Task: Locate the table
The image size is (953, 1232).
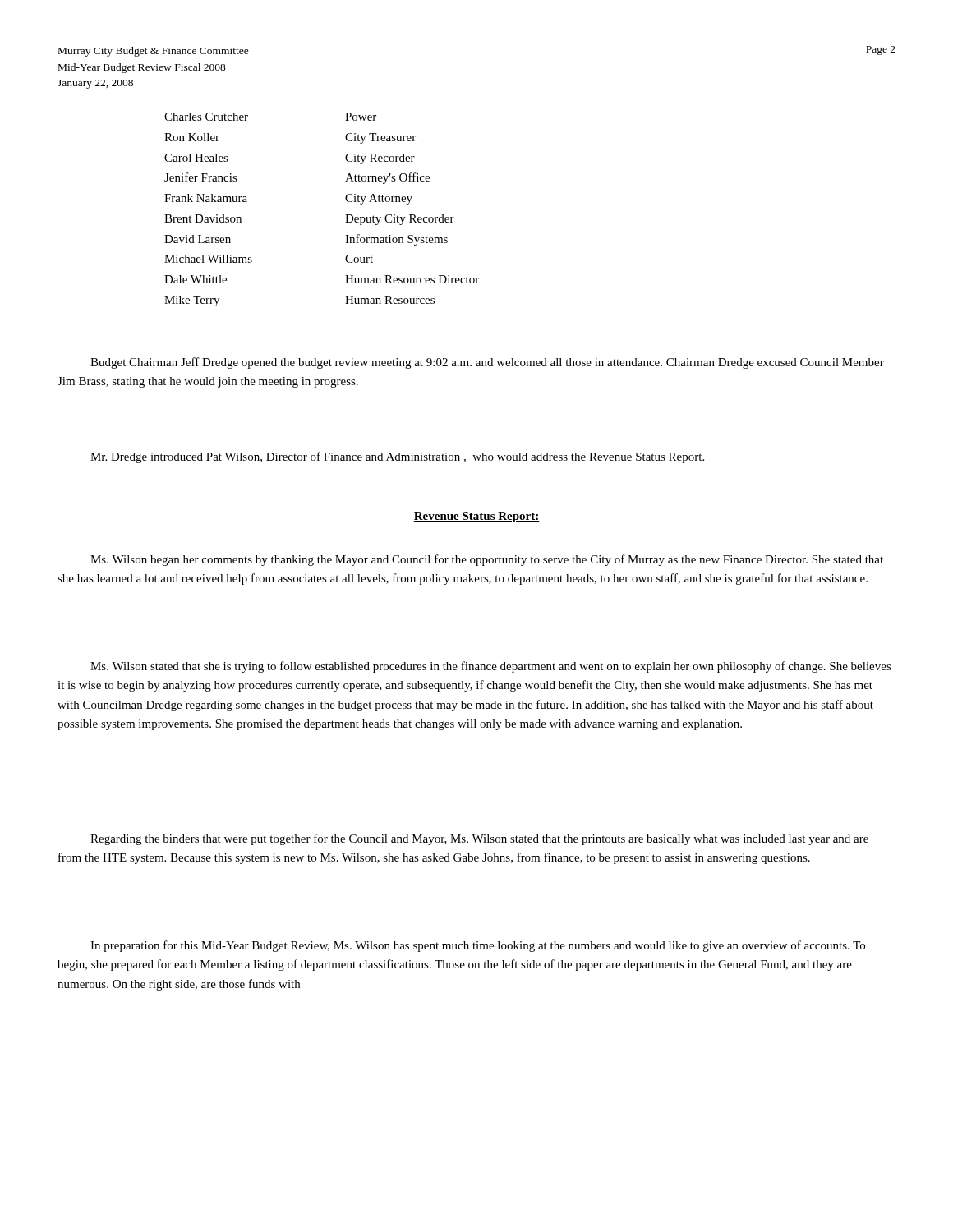Action: point(378,208)
